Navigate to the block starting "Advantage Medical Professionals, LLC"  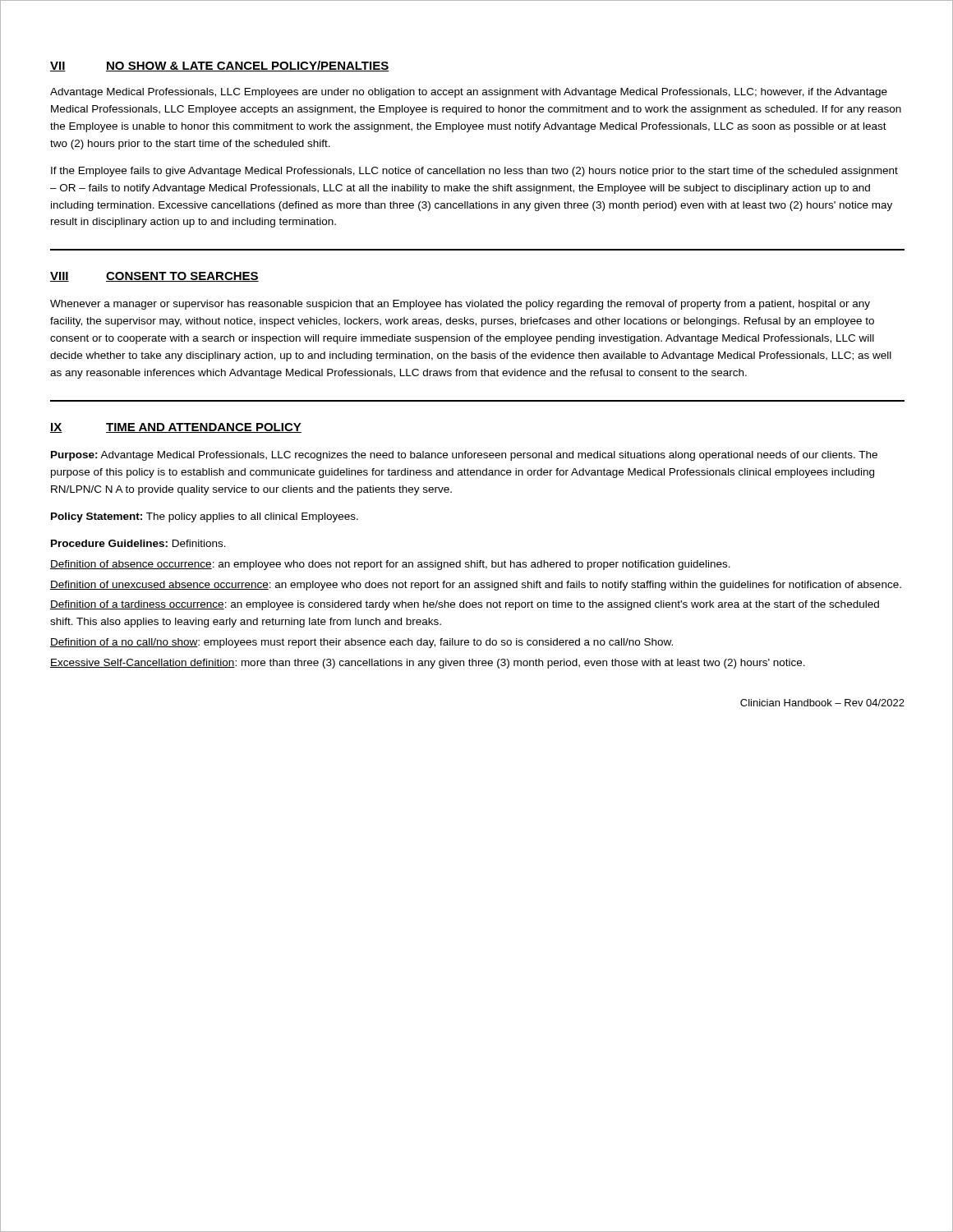pos(476,117)
